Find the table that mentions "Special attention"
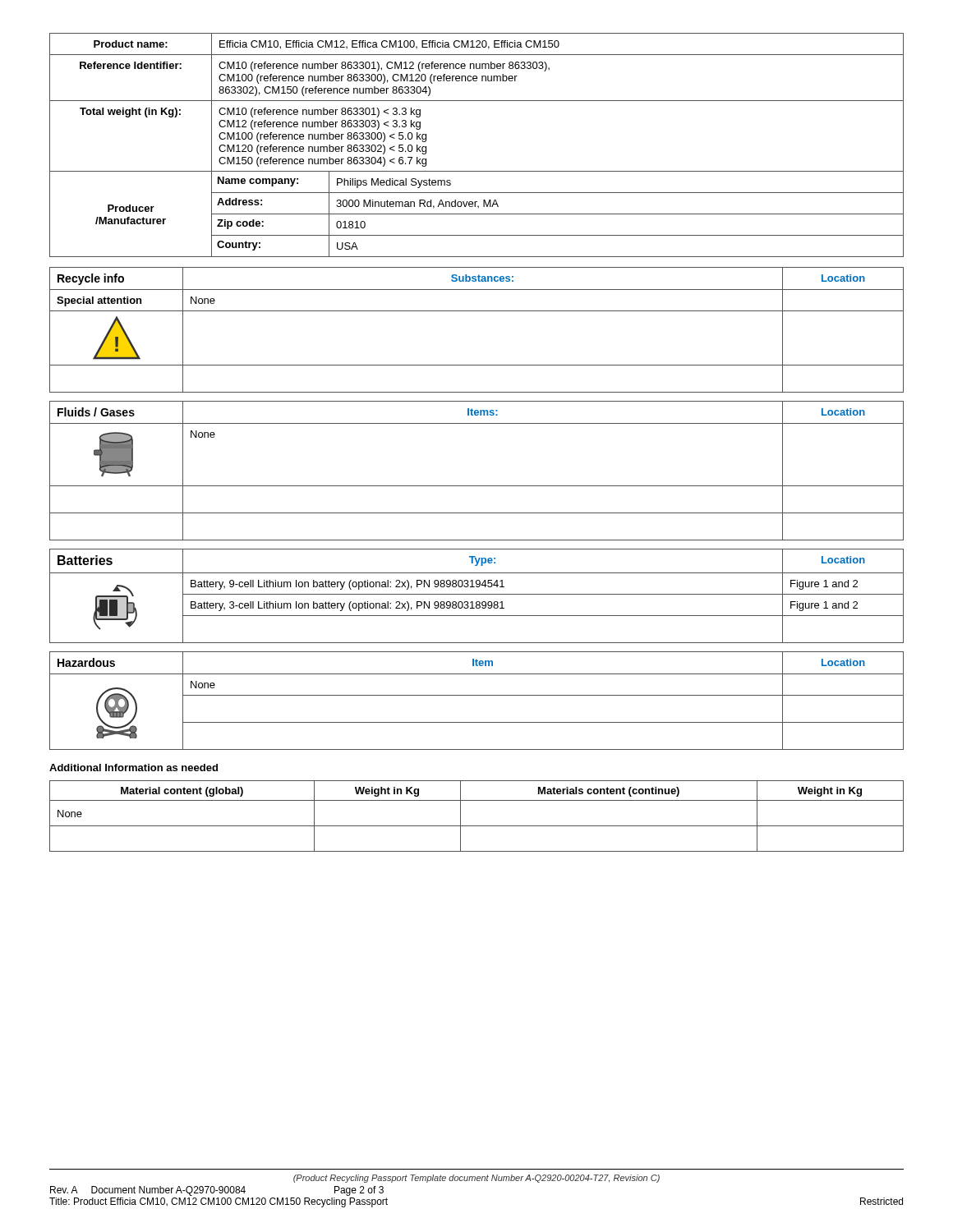The height and width of the screenshot is (1232, 953). pos(476,330)
